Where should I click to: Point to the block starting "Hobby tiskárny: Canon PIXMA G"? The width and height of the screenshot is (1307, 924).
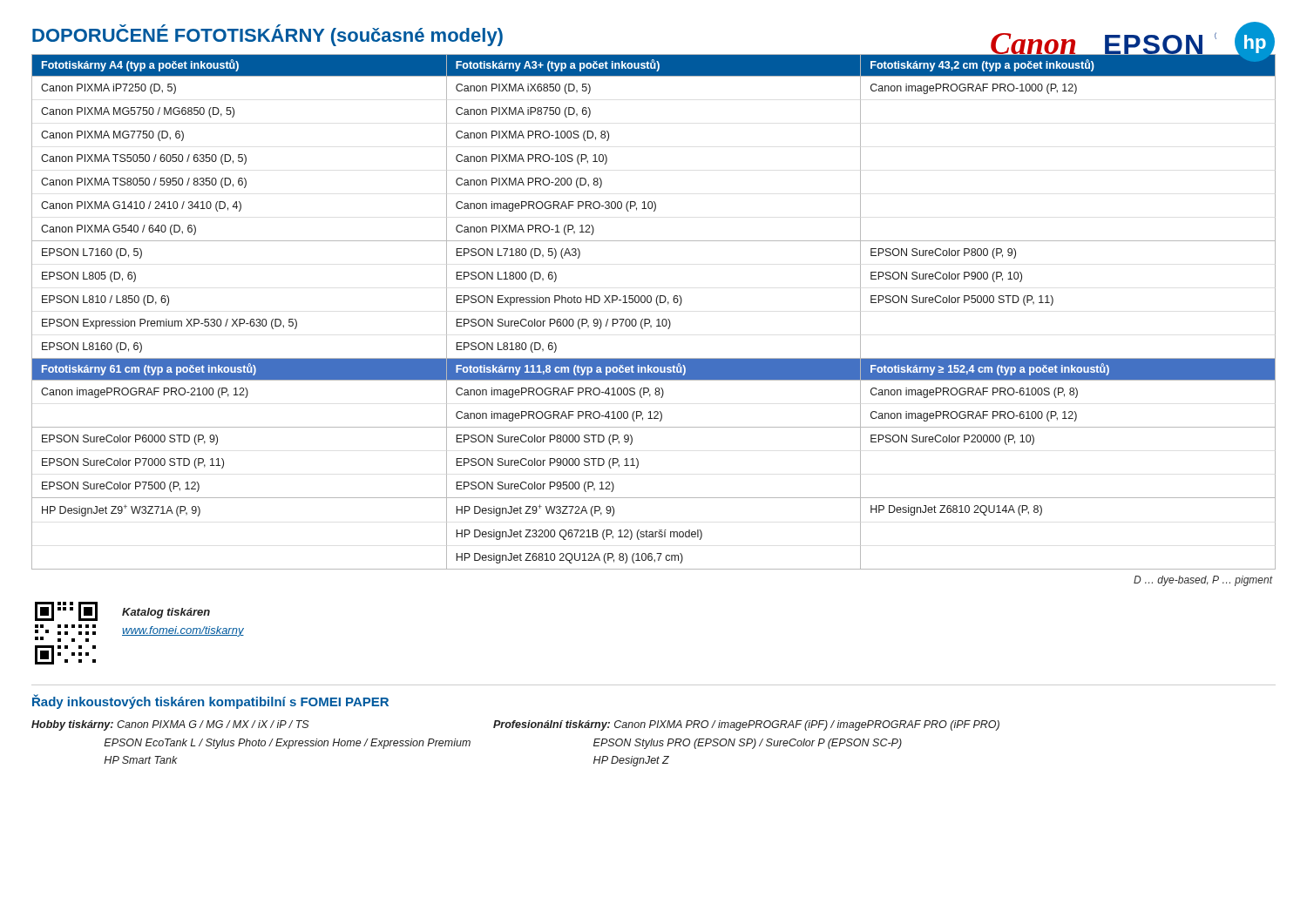251,743
